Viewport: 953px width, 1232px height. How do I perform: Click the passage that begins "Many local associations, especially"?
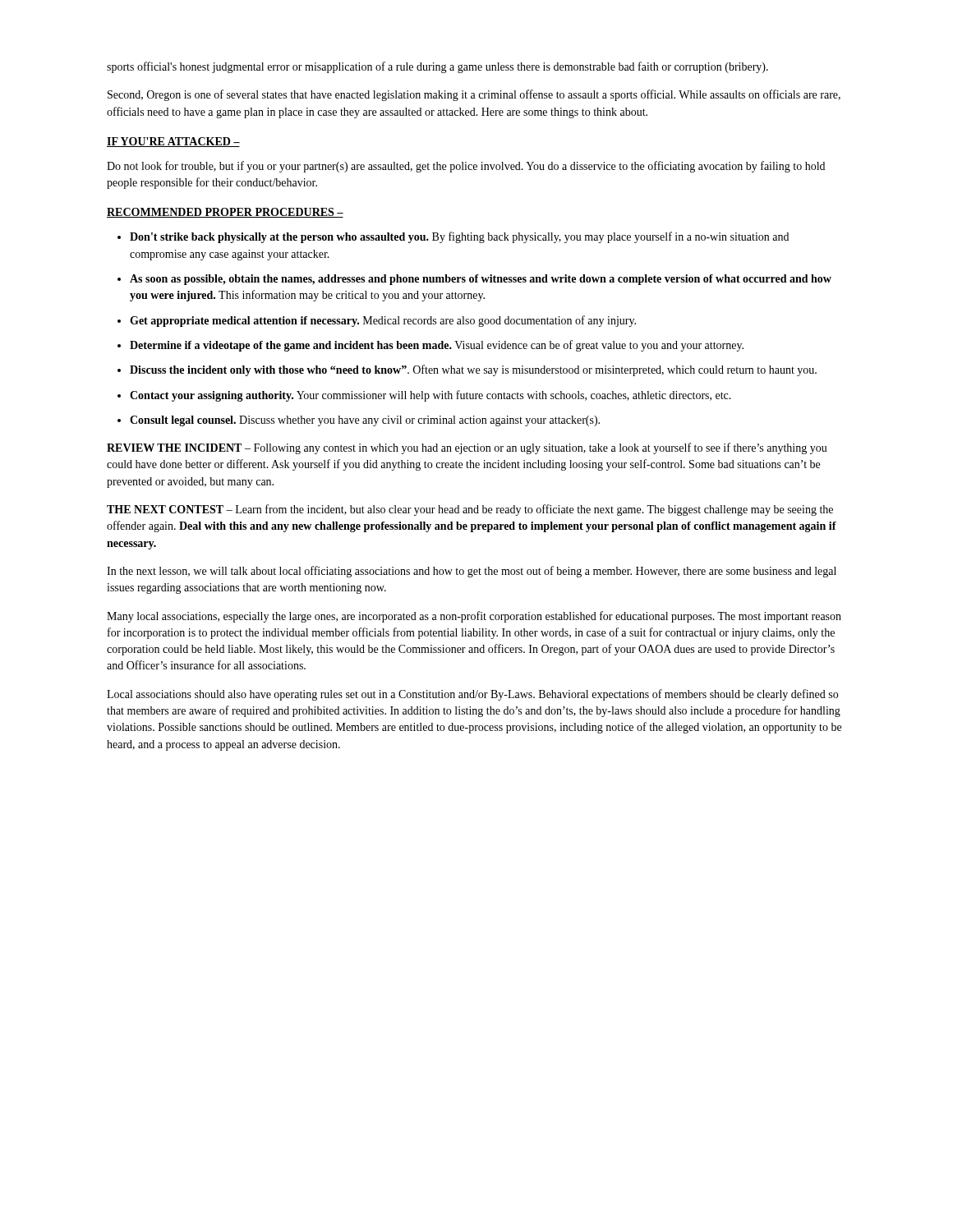(x=474, y=641)
